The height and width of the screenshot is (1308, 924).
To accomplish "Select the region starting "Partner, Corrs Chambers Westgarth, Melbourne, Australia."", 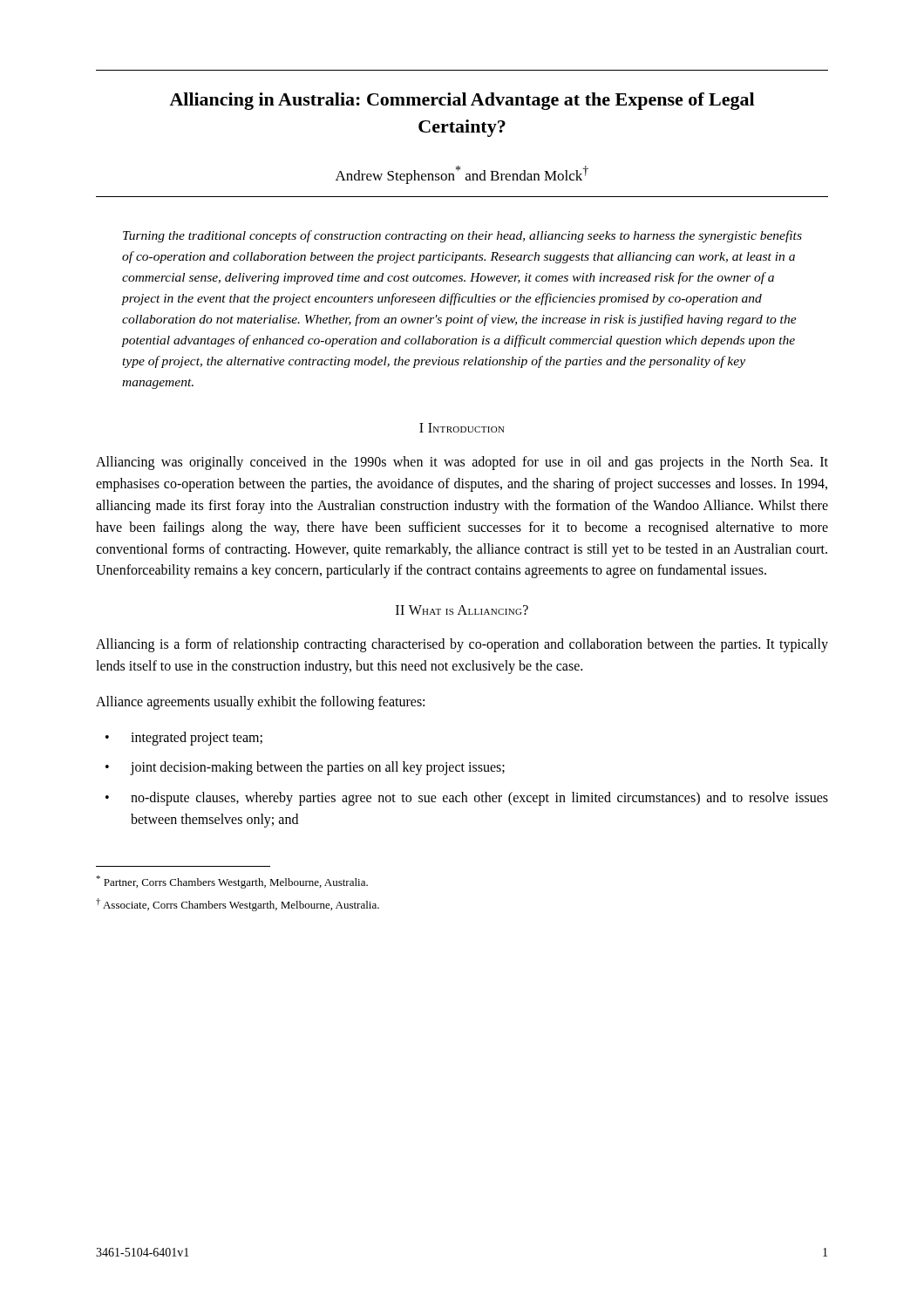I will pyautogui.click(x=232, y=881).
